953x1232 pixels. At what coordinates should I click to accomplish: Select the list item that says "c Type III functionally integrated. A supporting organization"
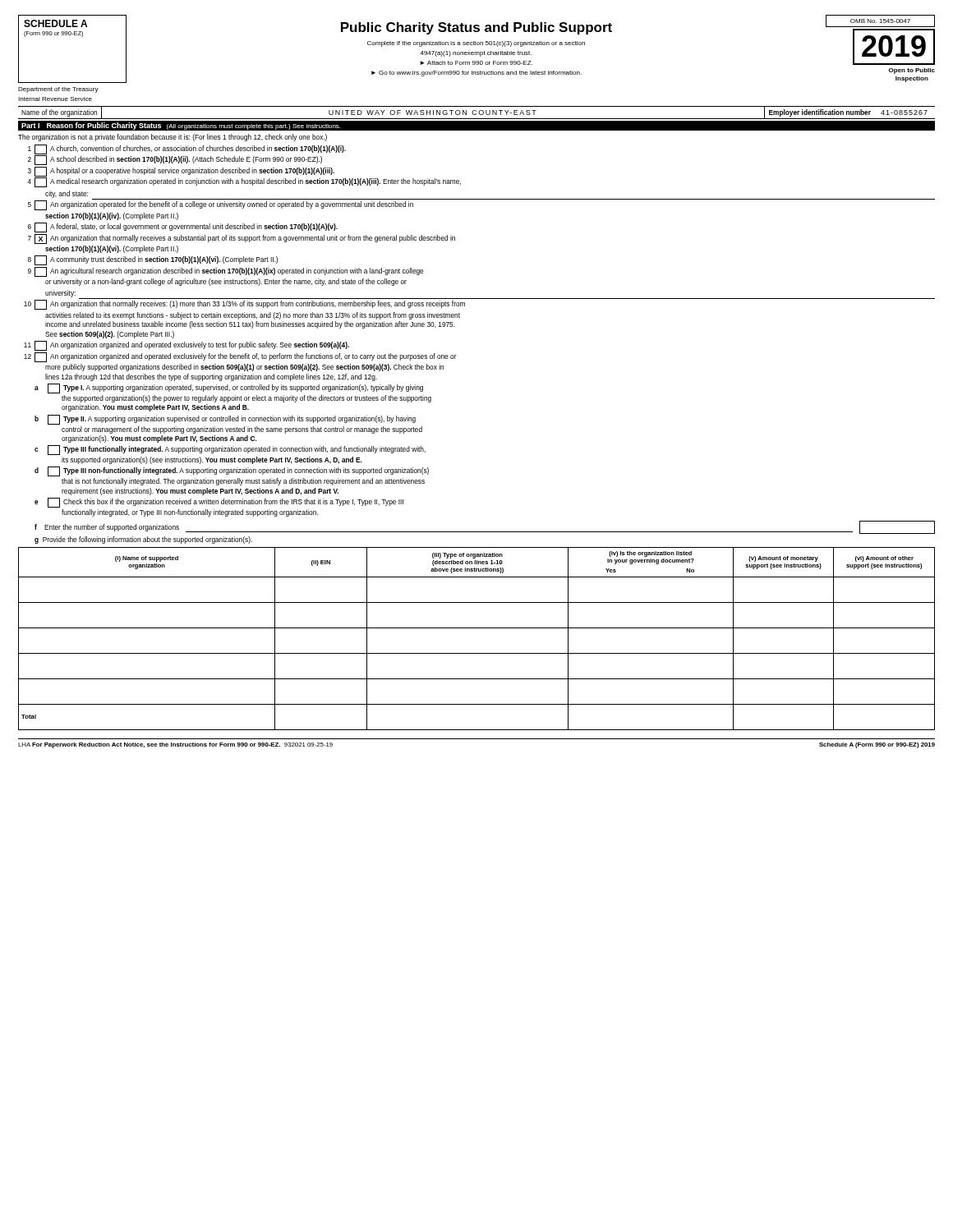[230, 450]
